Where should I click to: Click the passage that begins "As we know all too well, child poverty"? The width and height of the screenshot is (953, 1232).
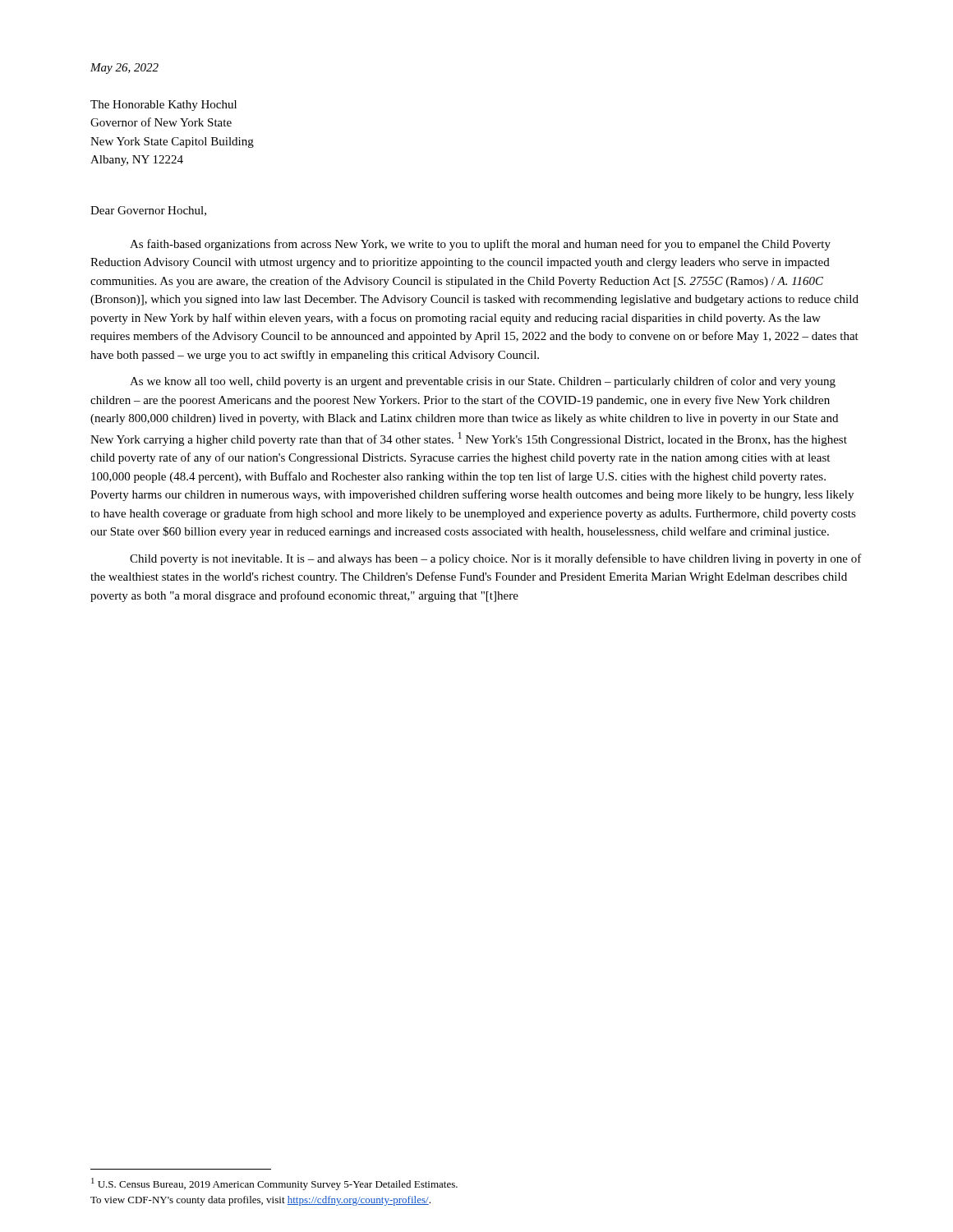coord(473,456)
